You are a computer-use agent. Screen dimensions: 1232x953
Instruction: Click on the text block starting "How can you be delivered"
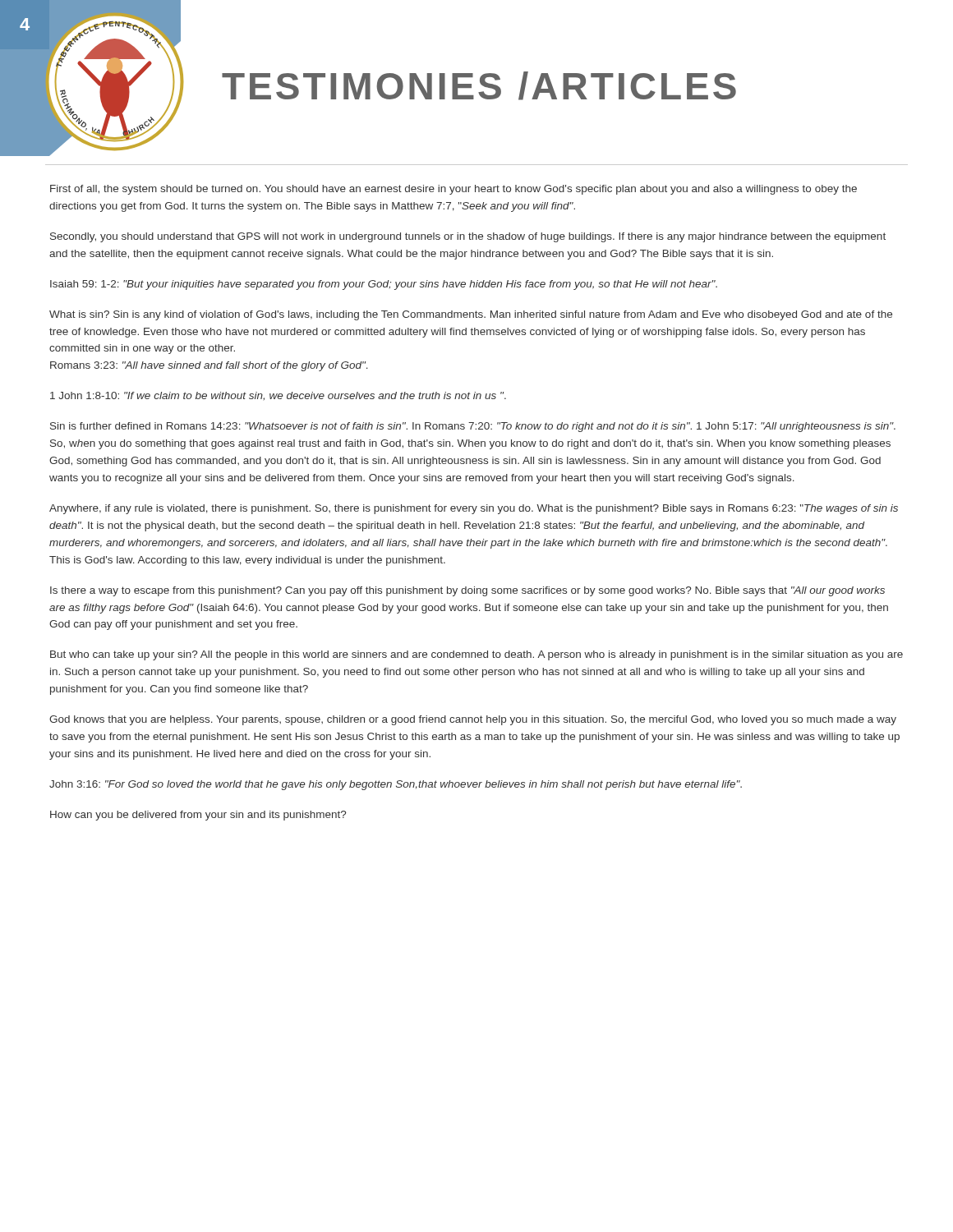point(198,814)
